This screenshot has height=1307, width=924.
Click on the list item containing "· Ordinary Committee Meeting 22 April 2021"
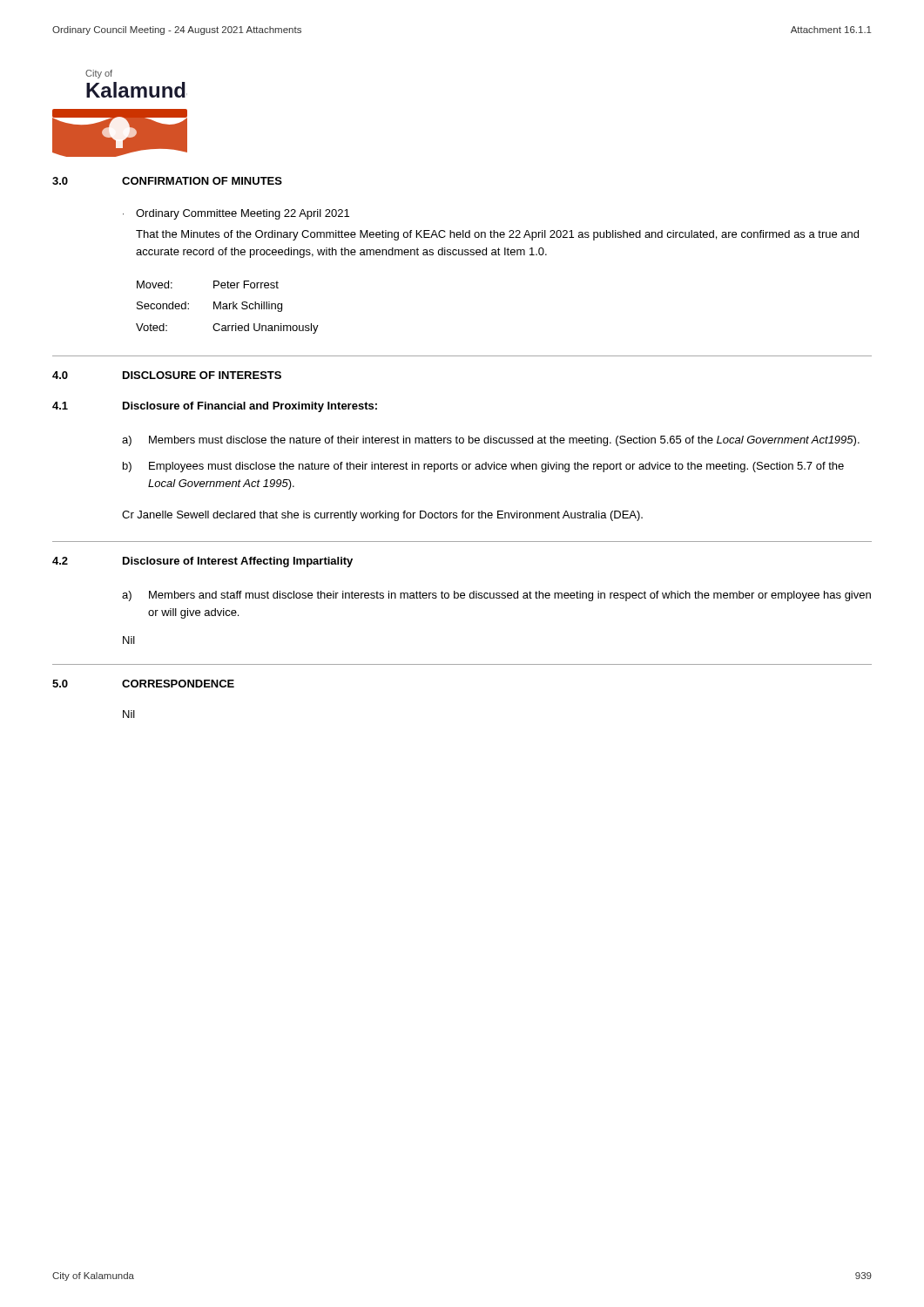click(497, 233)
